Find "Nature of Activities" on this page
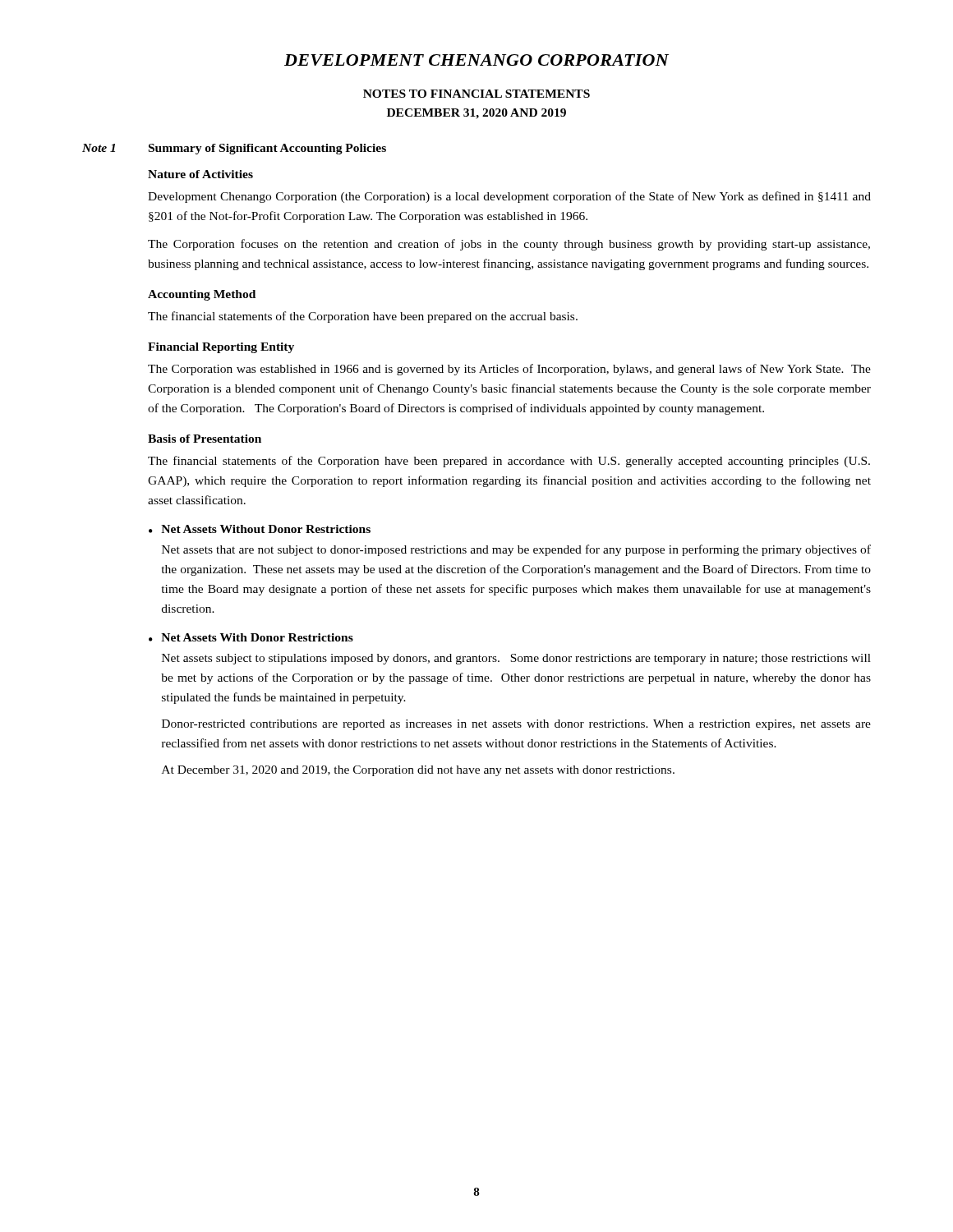The height and width of the screenshot is (1232, 953). click(200, 173)
